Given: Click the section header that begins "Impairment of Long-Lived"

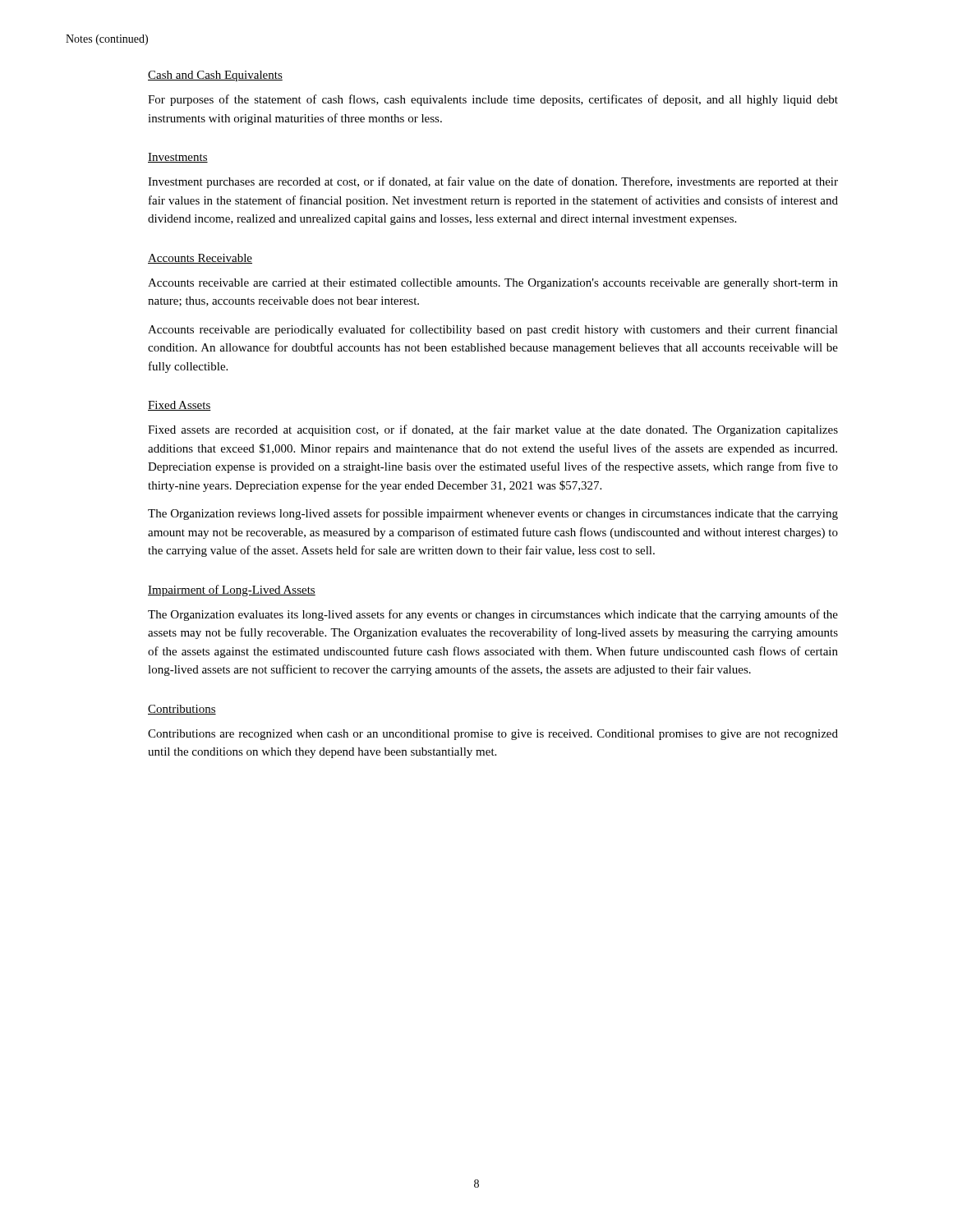Looking at the screenshot, I should [232, 589].
